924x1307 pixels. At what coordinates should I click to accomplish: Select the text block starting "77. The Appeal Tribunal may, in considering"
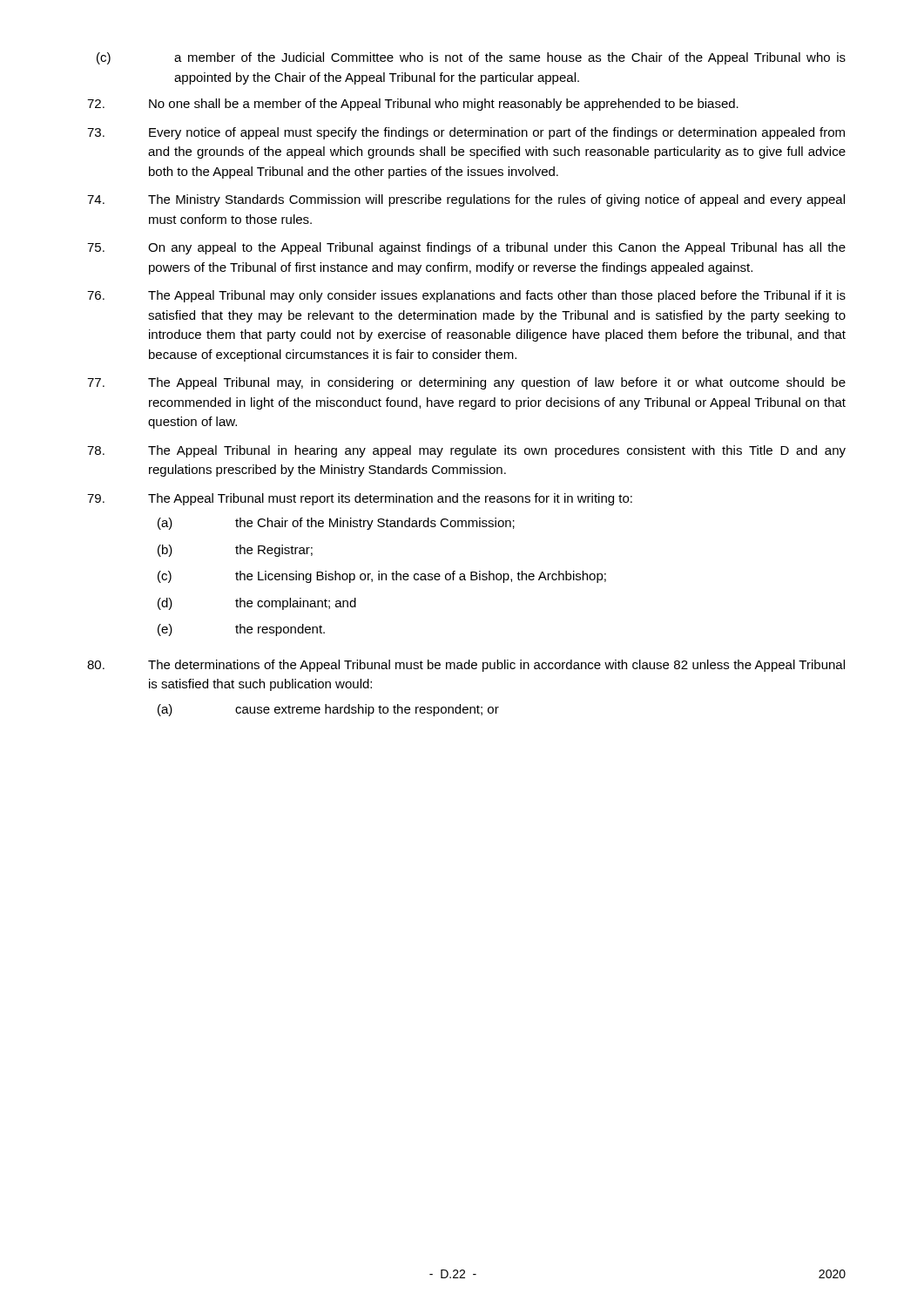tap(466, 402)
